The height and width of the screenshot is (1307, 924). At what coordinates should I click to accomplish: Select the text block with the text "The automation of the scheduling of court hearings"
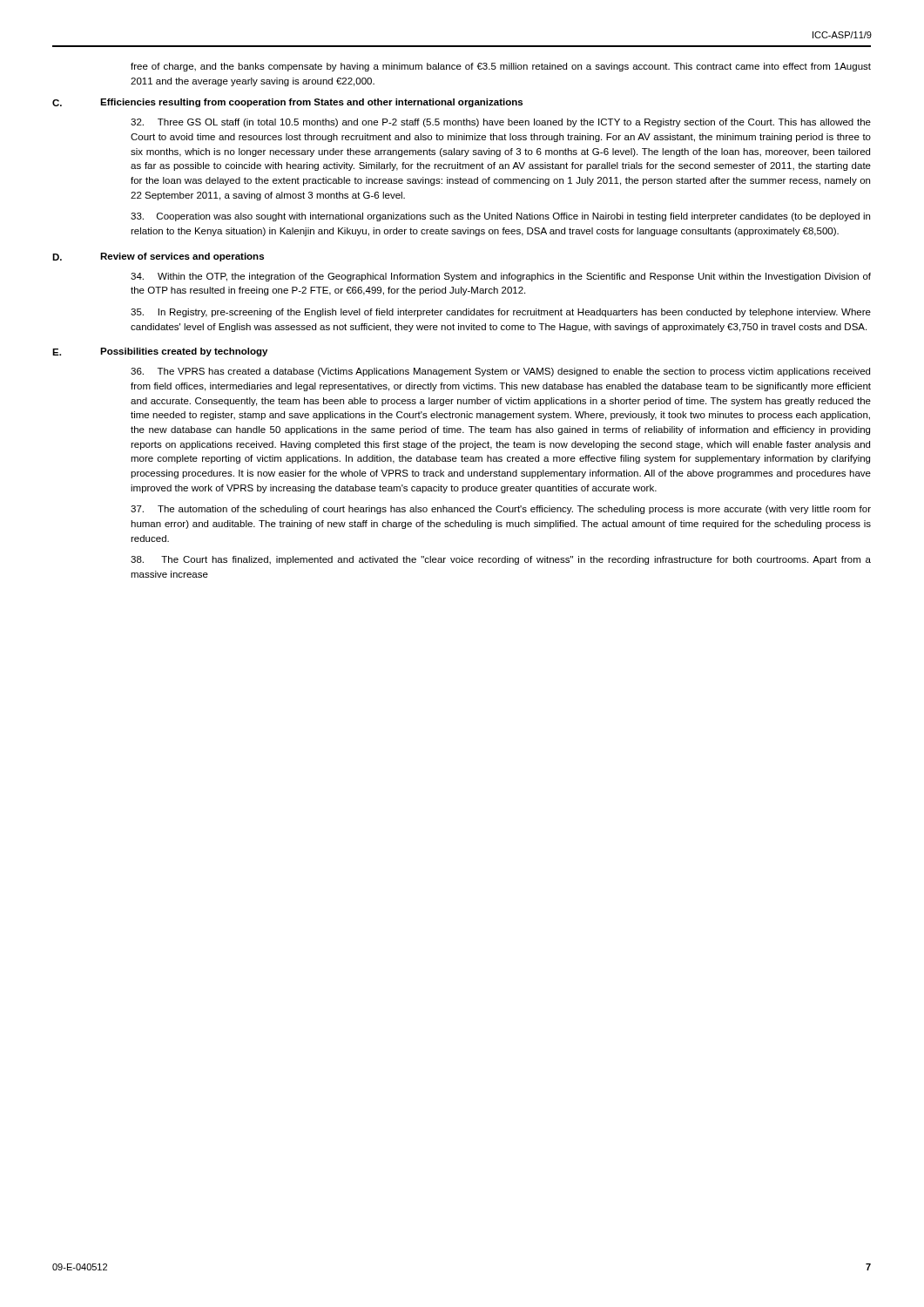click(x=501, y=524)
